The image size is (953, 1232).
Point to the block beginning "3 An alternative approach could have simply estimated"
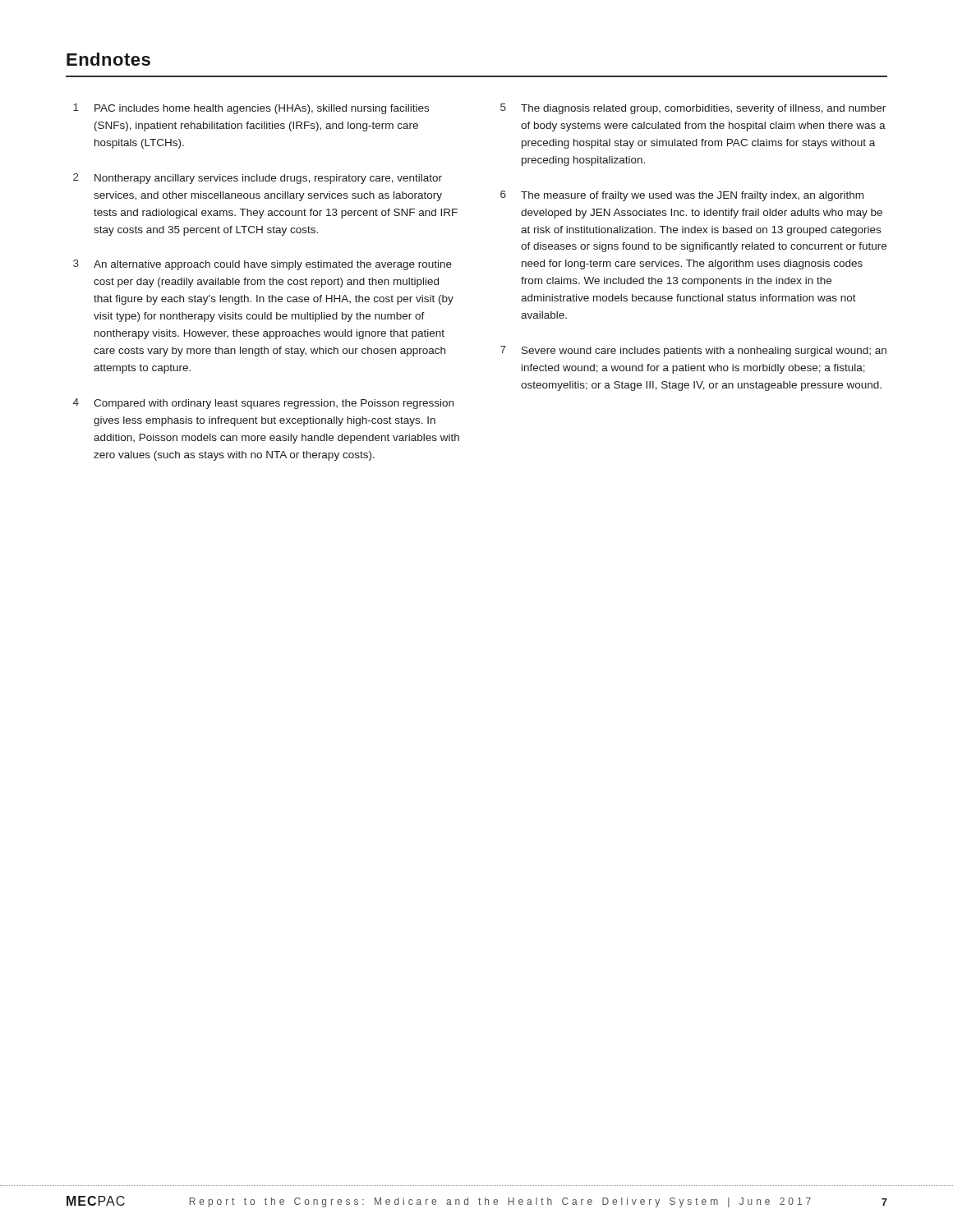[263, 317]
